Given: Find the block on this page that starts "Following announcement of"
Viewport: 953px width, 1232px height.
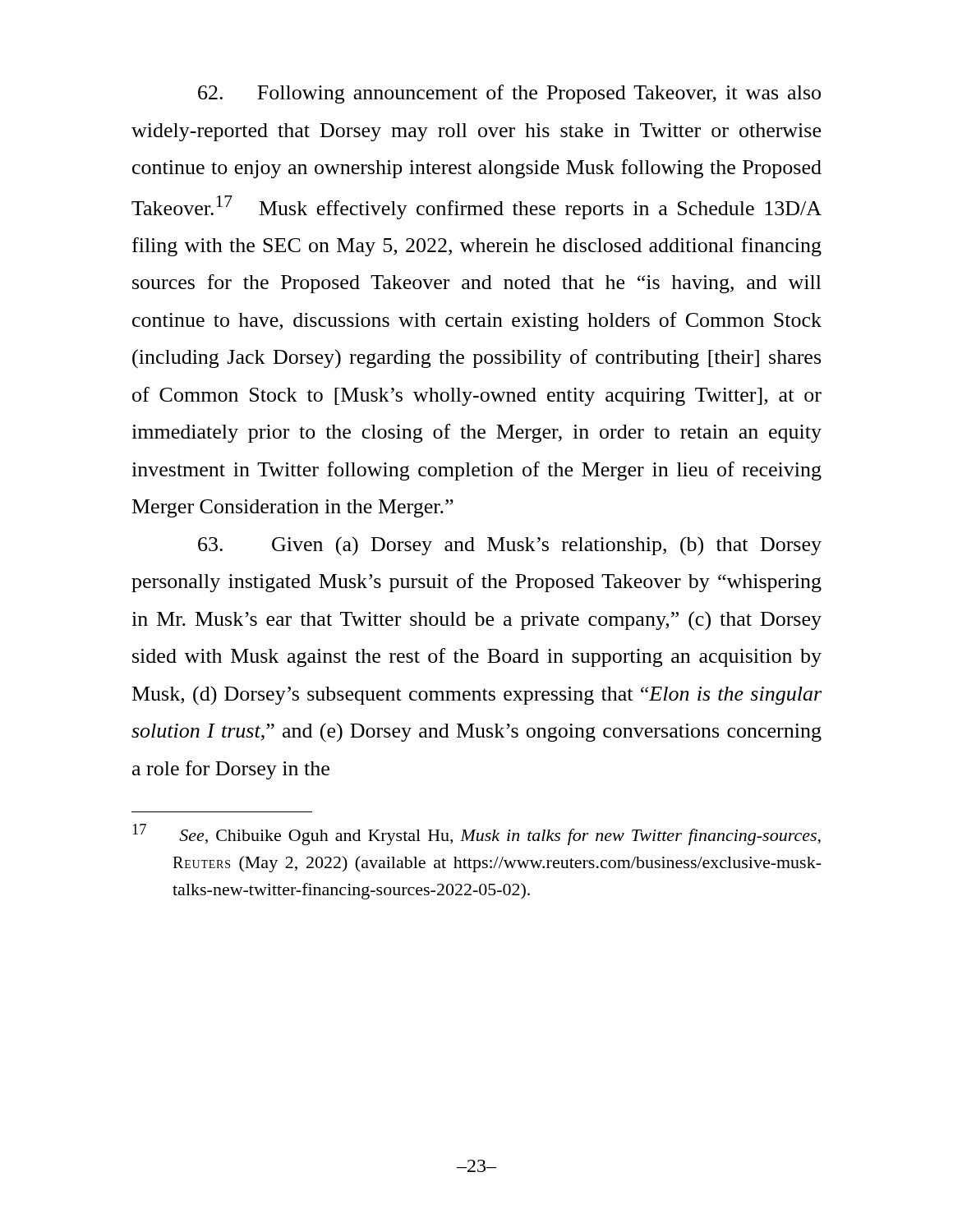Looking at the screenshot, I should click(476, 300).
